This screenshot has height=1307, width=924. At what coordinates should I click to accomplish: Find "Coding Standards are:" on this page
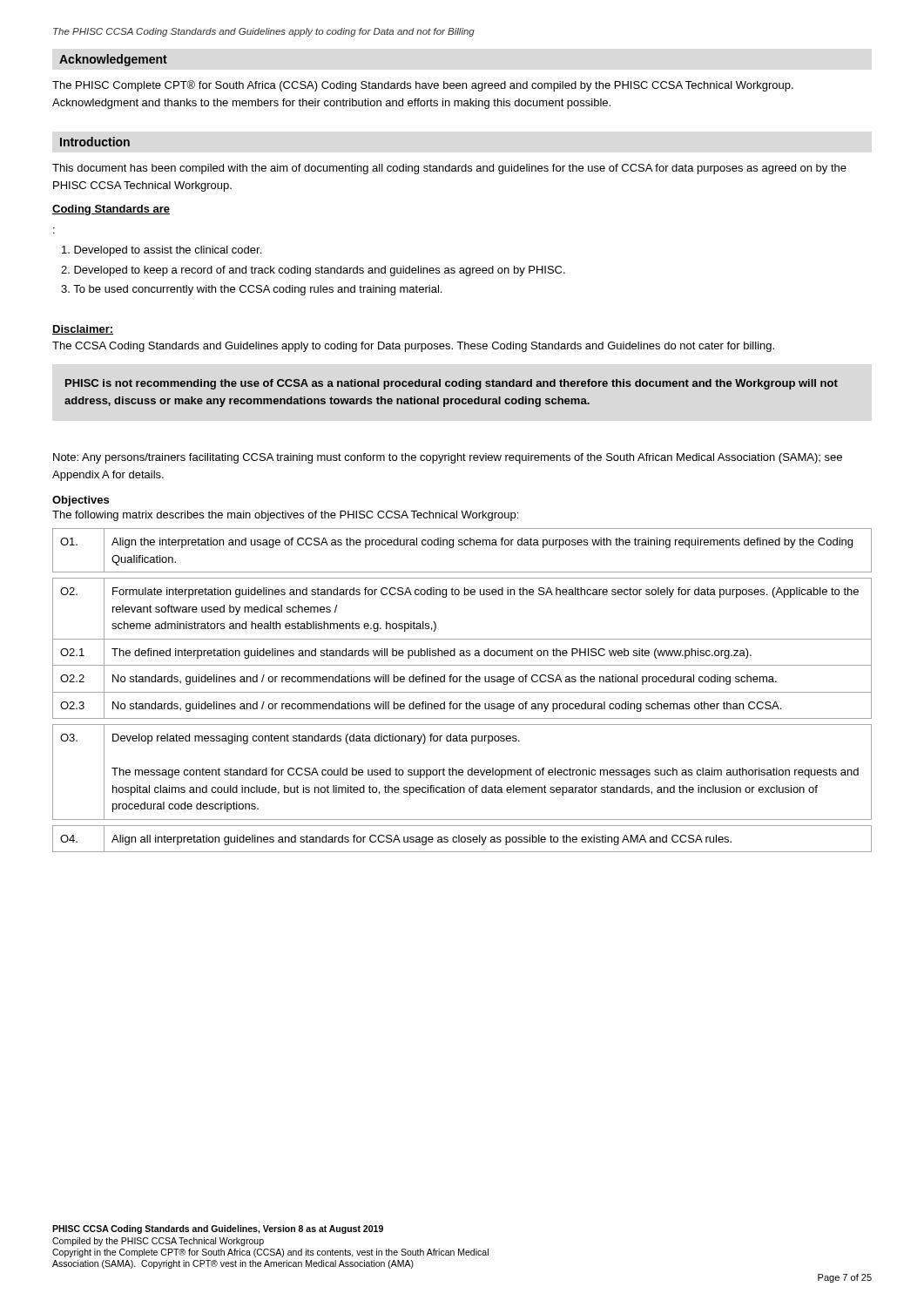pyautogui.click(x=111, y=210)
